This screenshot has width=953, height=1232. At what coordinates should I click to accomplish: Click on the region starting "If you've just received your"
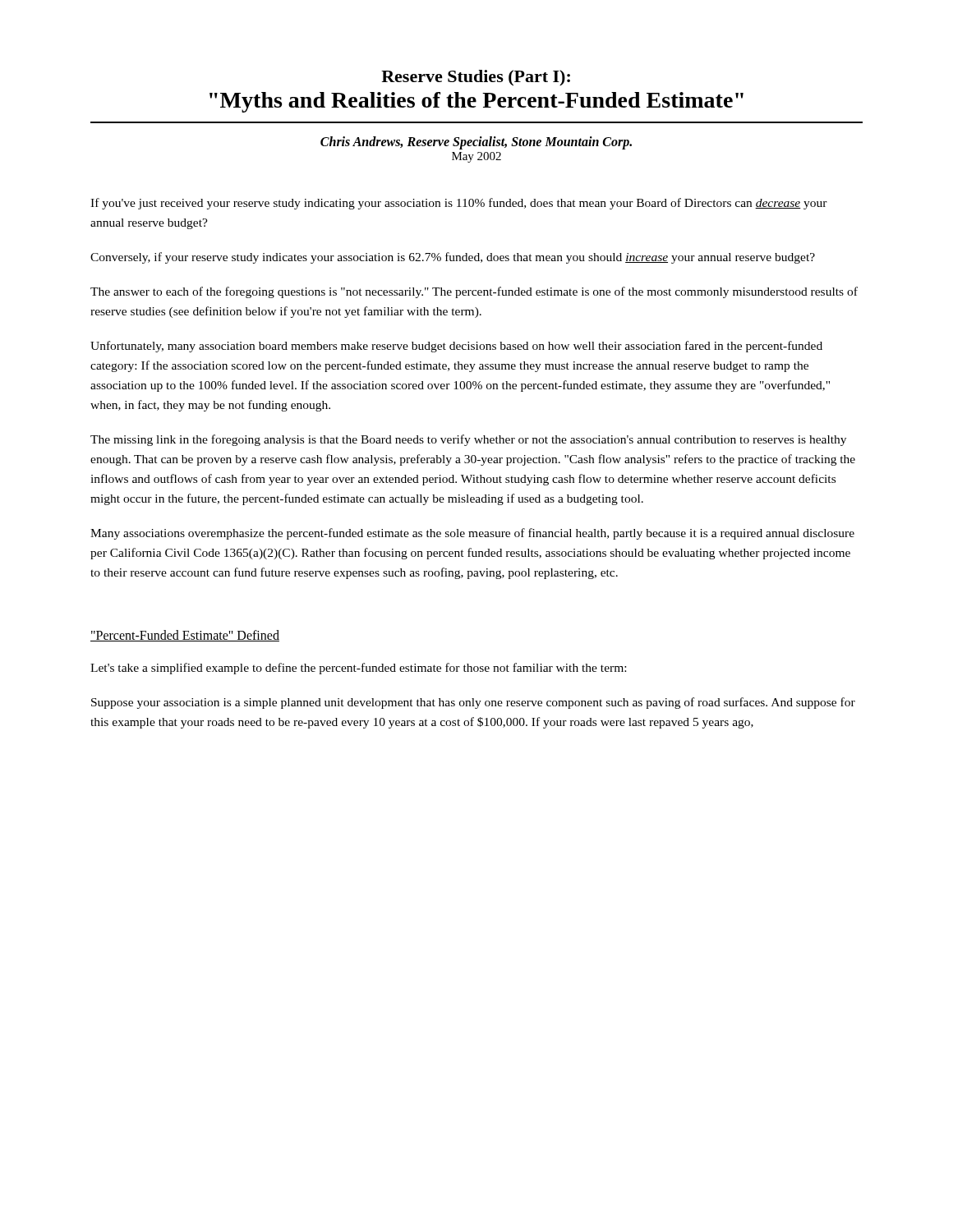(459, 212)
